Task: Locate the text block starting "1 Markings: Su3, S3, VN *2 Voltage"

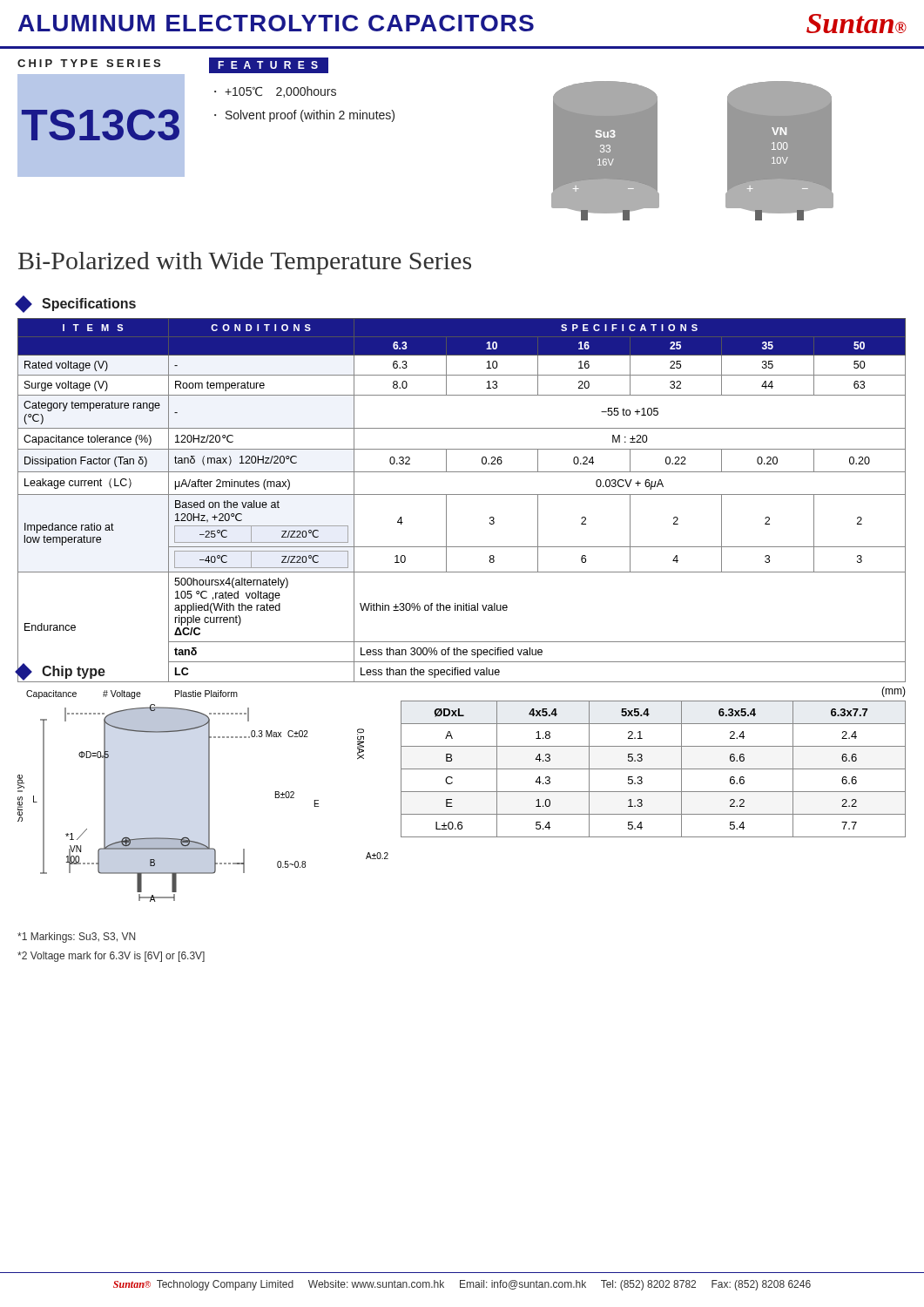Action: [x=111, y=947]
